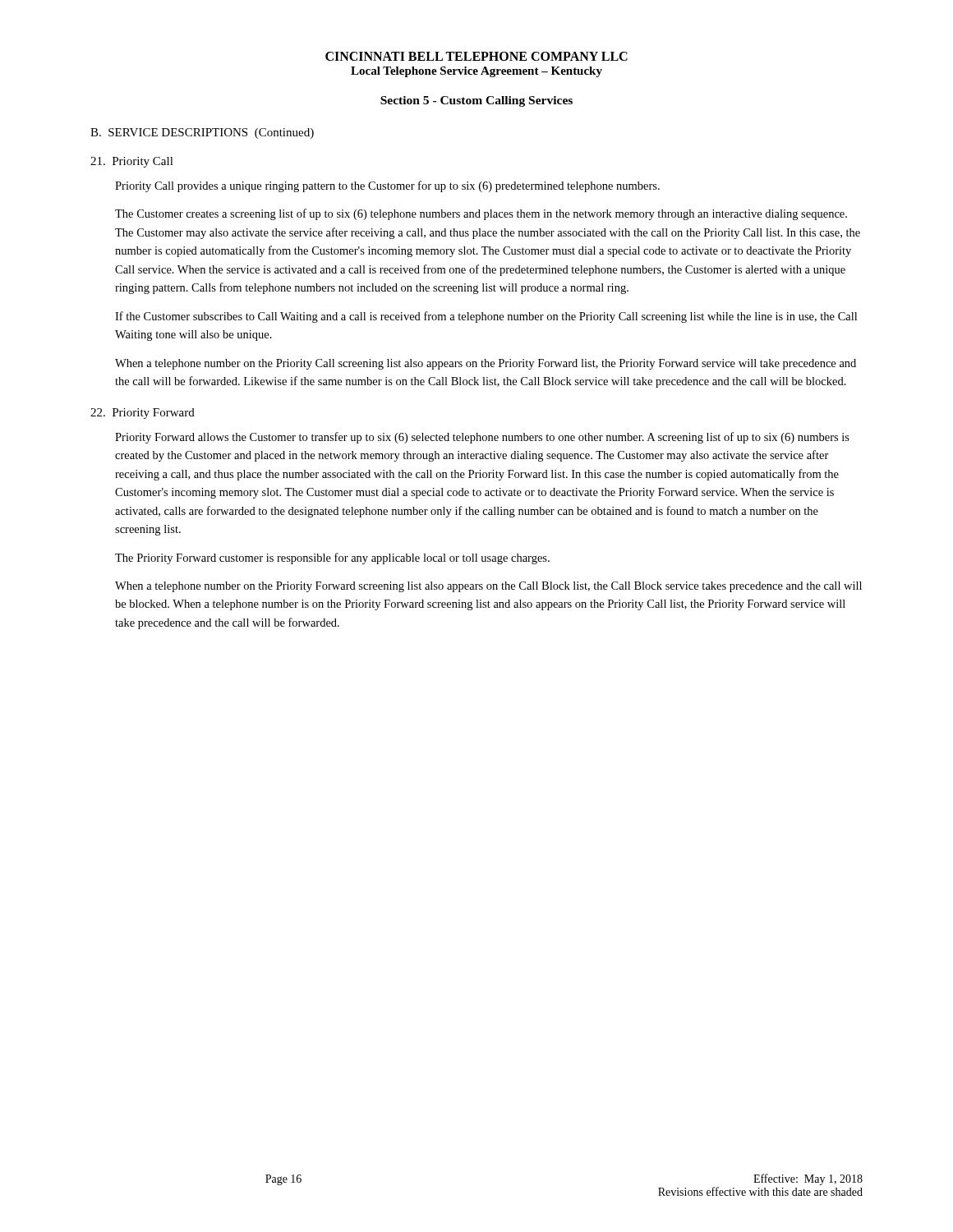
Task: Where is the passage that starts "Priority Call provides a unique ringing pattern to"?
Action: pos(388,186)
